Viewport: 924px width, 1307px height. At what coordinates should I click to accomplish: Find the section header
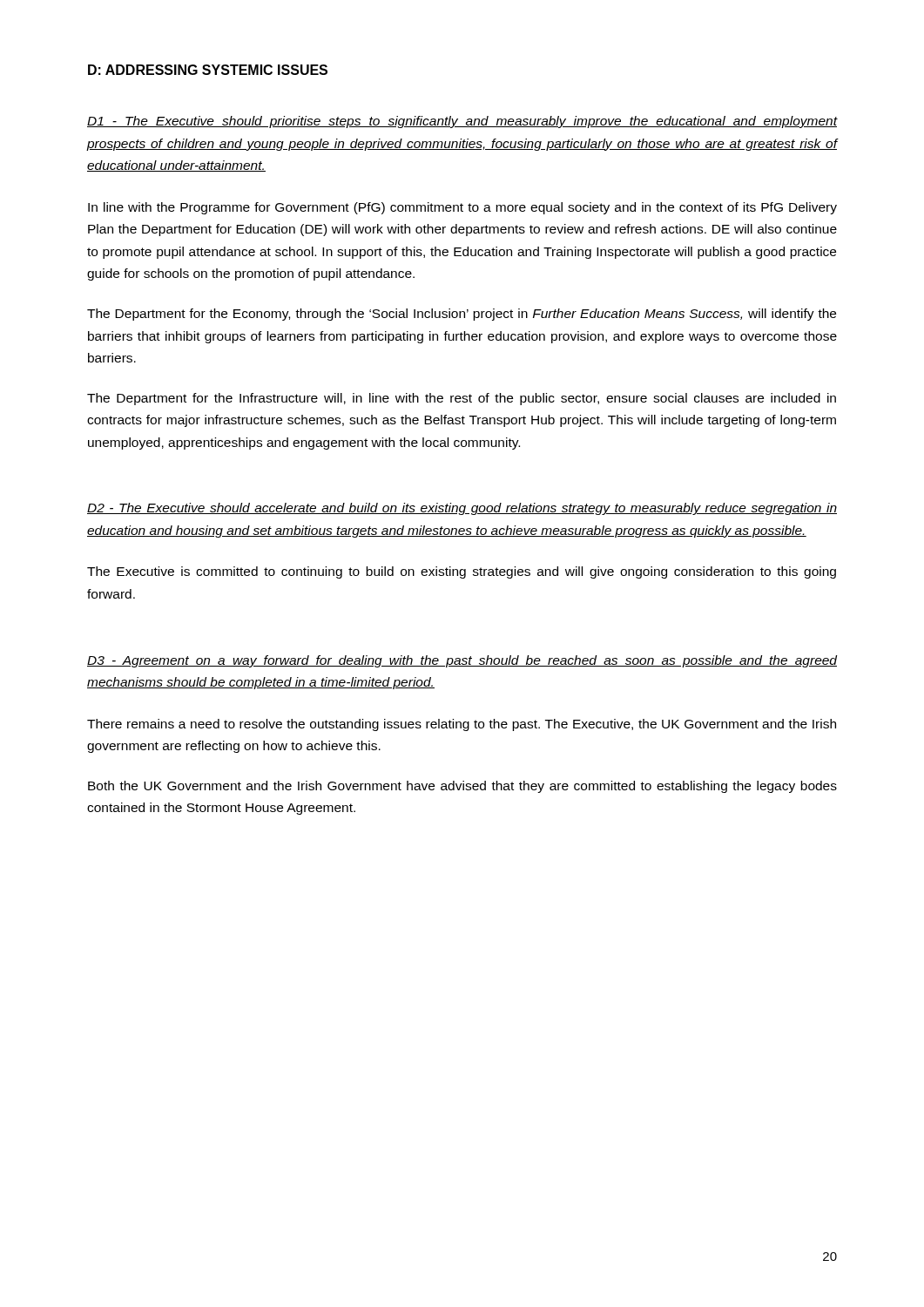point(208,70)
